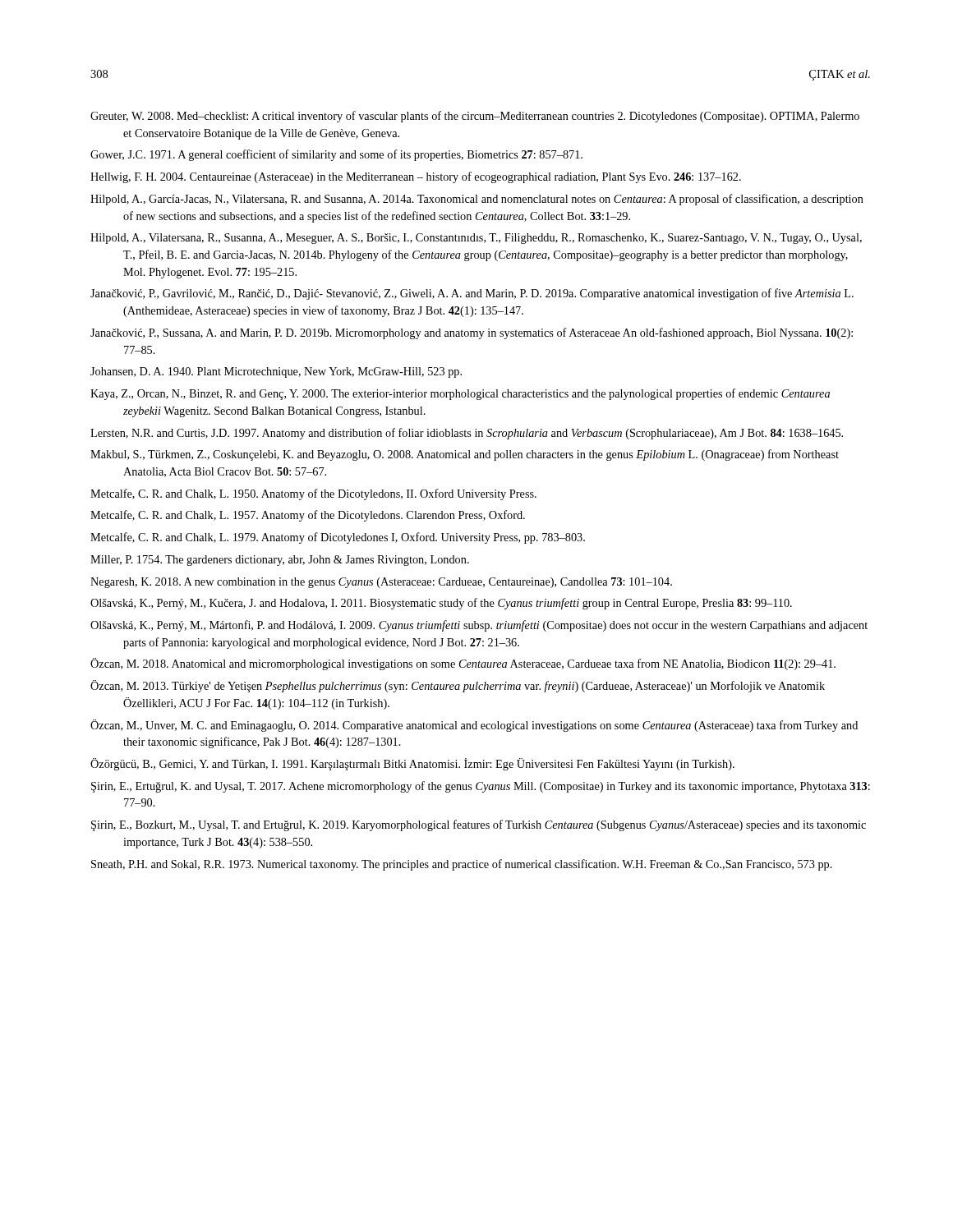
Task: Find the region starting "Sneath, P.H. and"
Action: click(461, 864)
